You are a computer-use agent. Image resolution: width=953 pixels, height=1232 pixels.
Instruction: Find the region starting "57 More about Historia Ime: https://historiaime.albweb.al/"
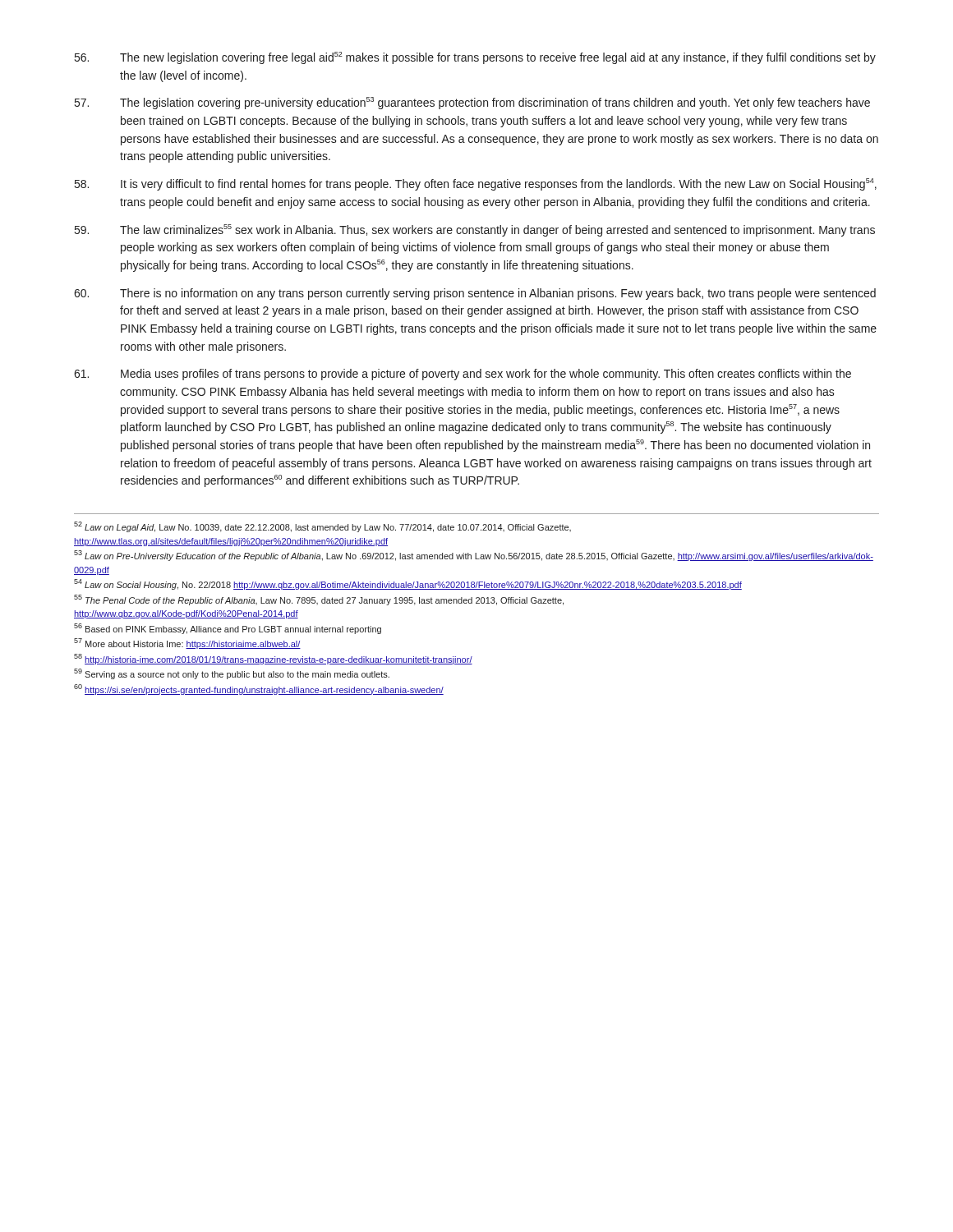click(187, 643)
